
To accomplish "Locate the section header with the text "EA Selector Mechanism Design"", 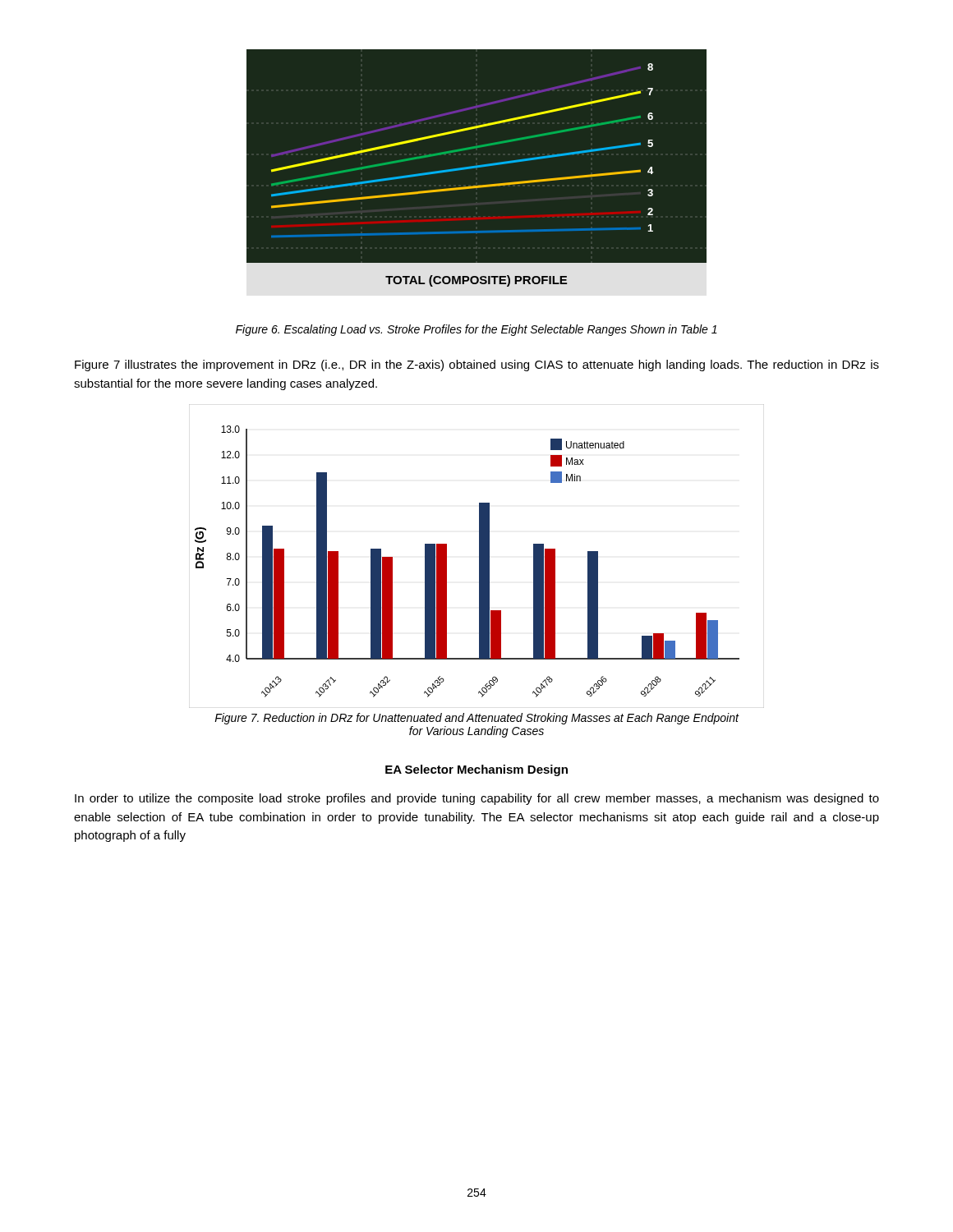I will (x=476, y=769).
